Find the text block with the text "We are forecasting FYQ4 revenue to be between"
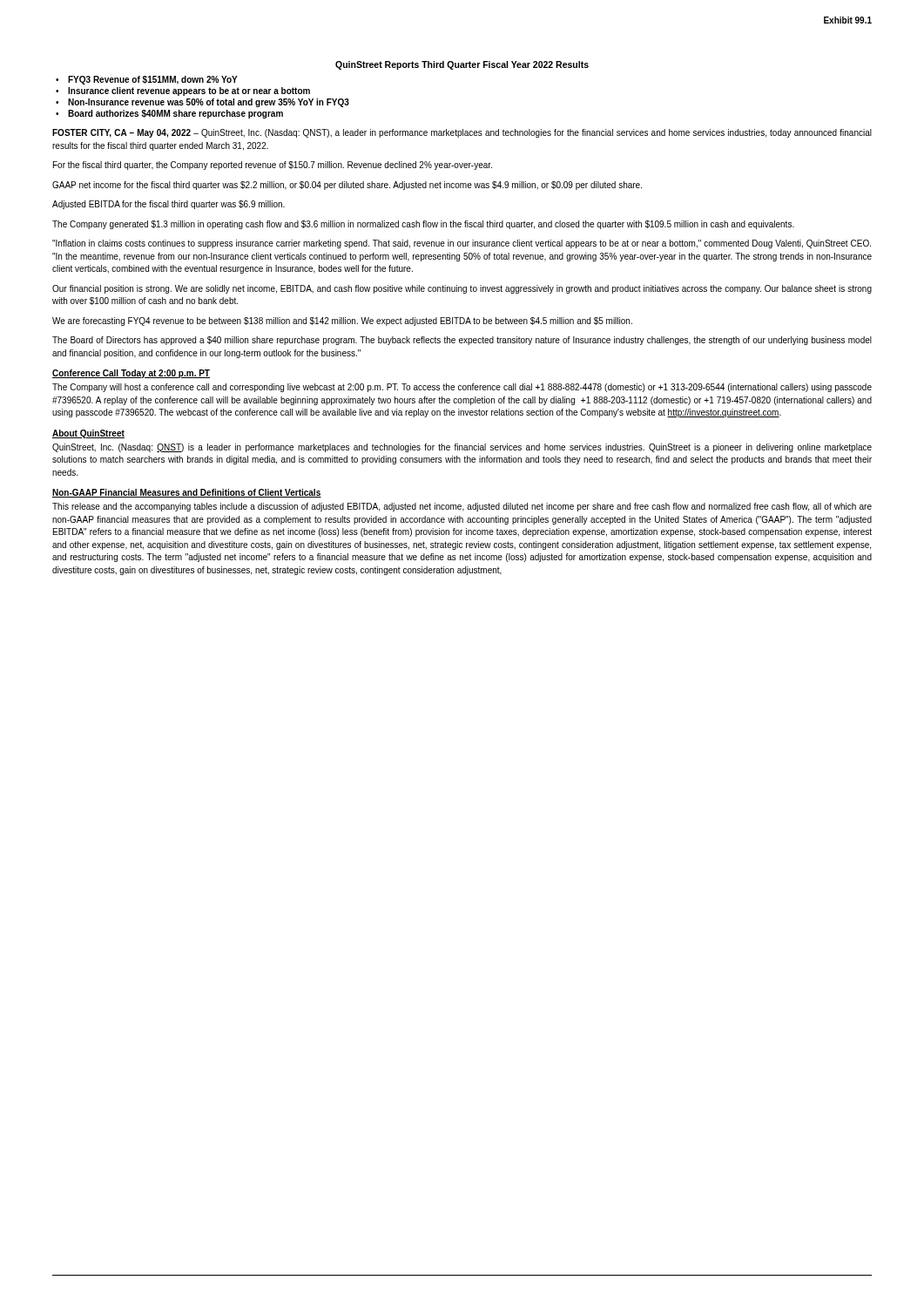Image resolution: width=924 pixels, height=1307 pixels. point(343,321)
